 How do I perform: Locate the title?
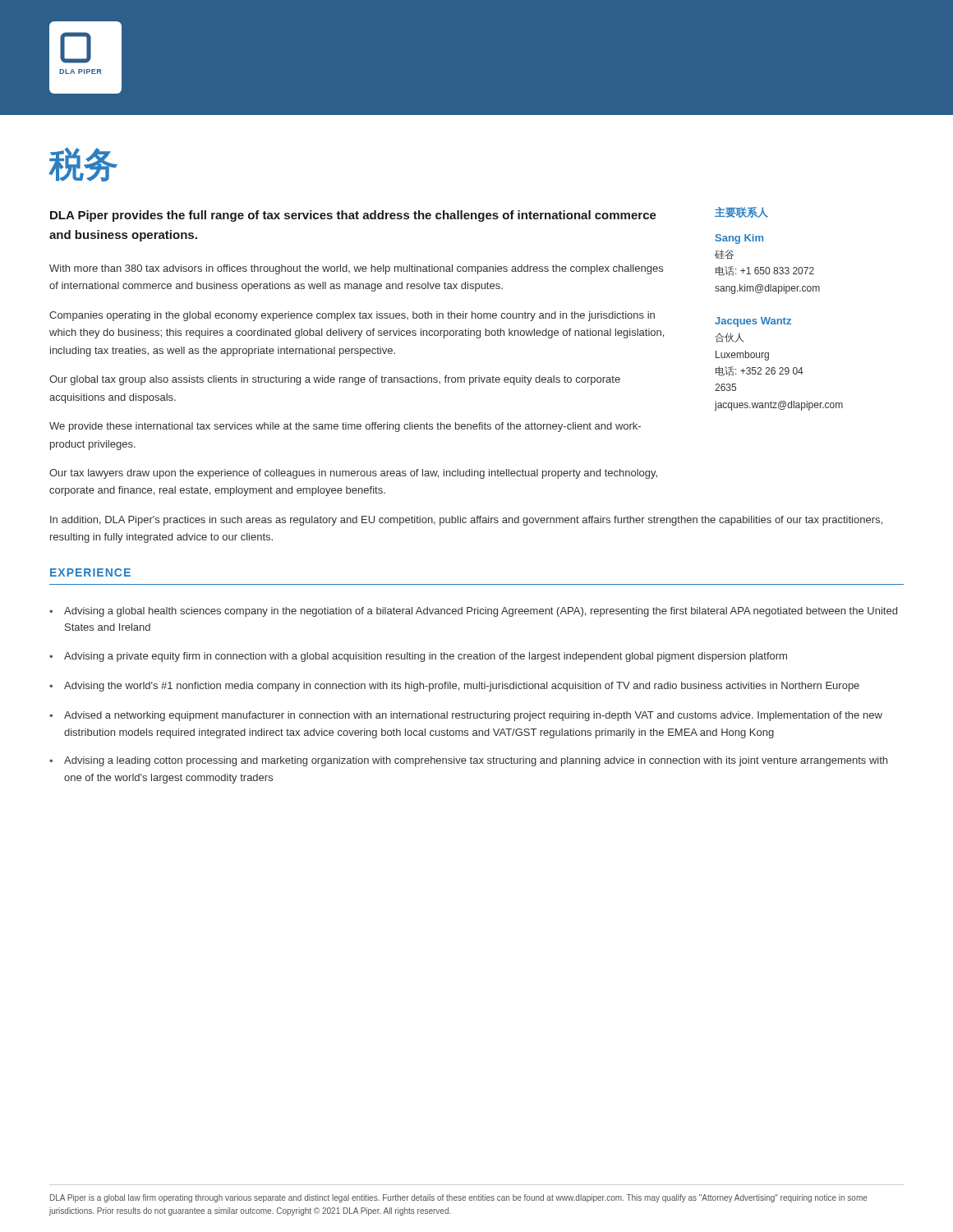click(84, 165)
